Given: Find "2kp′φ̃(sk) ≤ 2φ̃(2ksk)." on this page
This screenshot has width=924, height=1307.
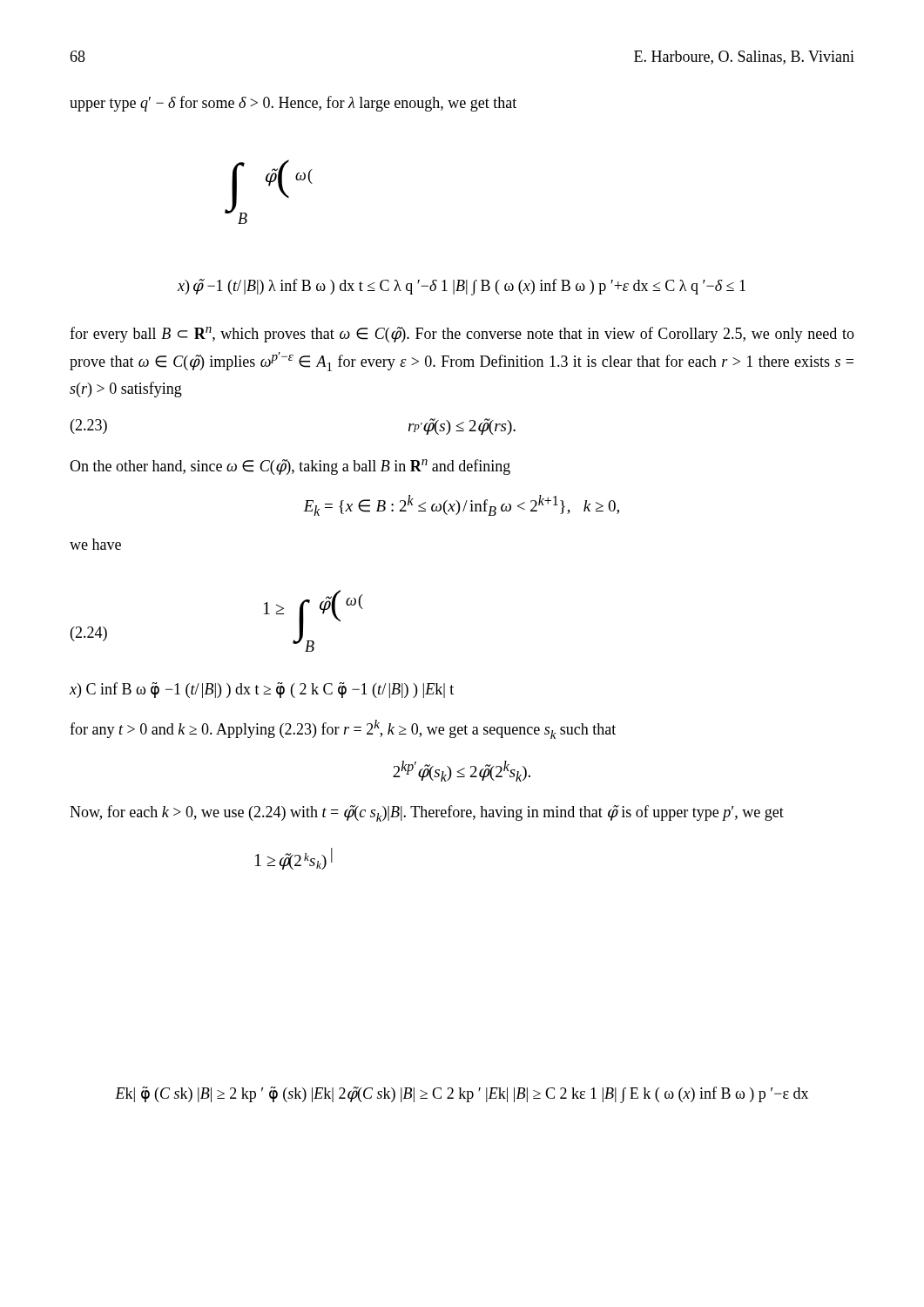Looking at the screenshot, I should 462,772.
